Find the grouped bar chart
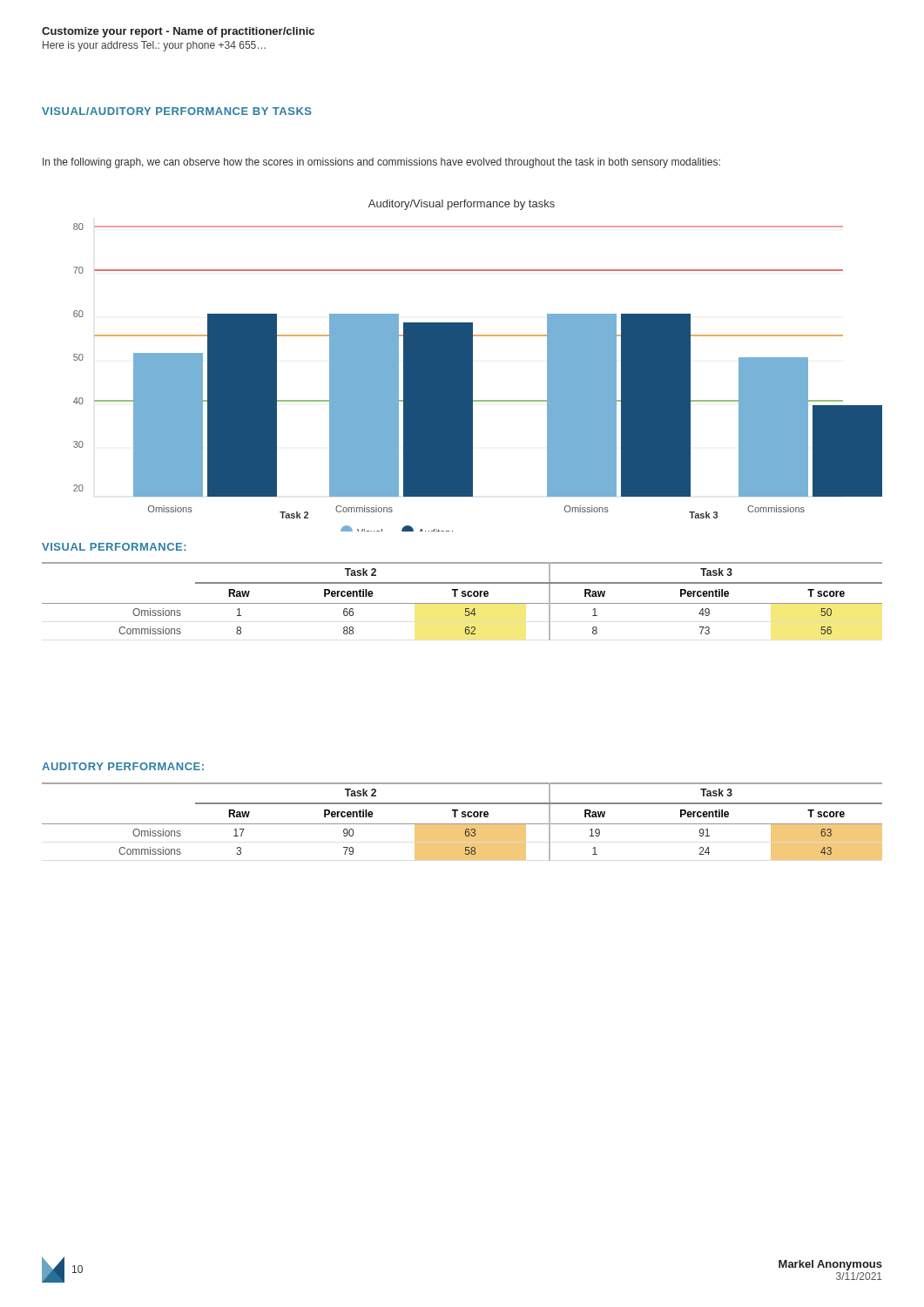This screenshot has width=924, height=1307. 462,363
